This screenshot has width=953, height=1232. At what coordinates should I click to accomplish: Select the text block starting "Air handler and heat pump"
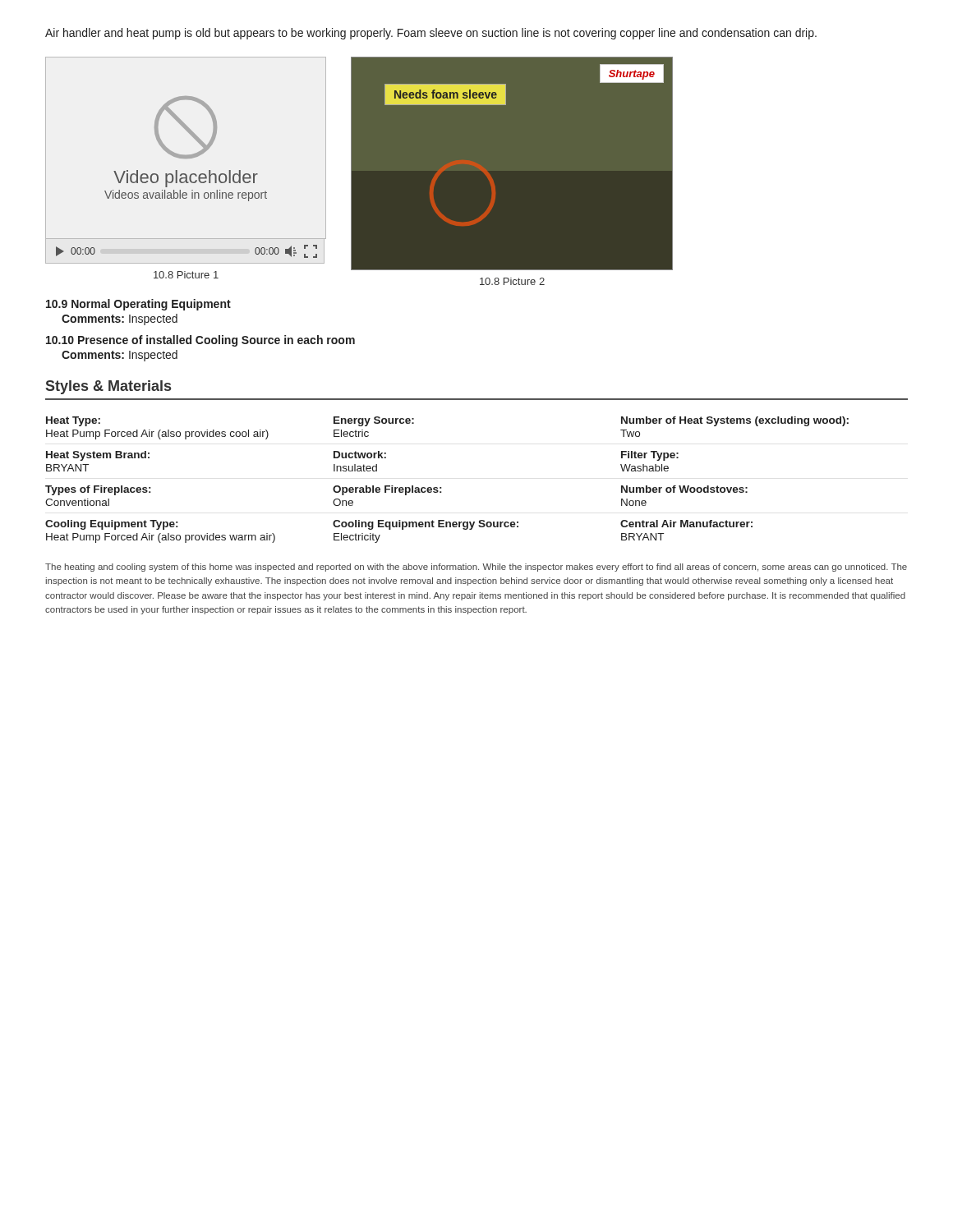coord(431,33)
